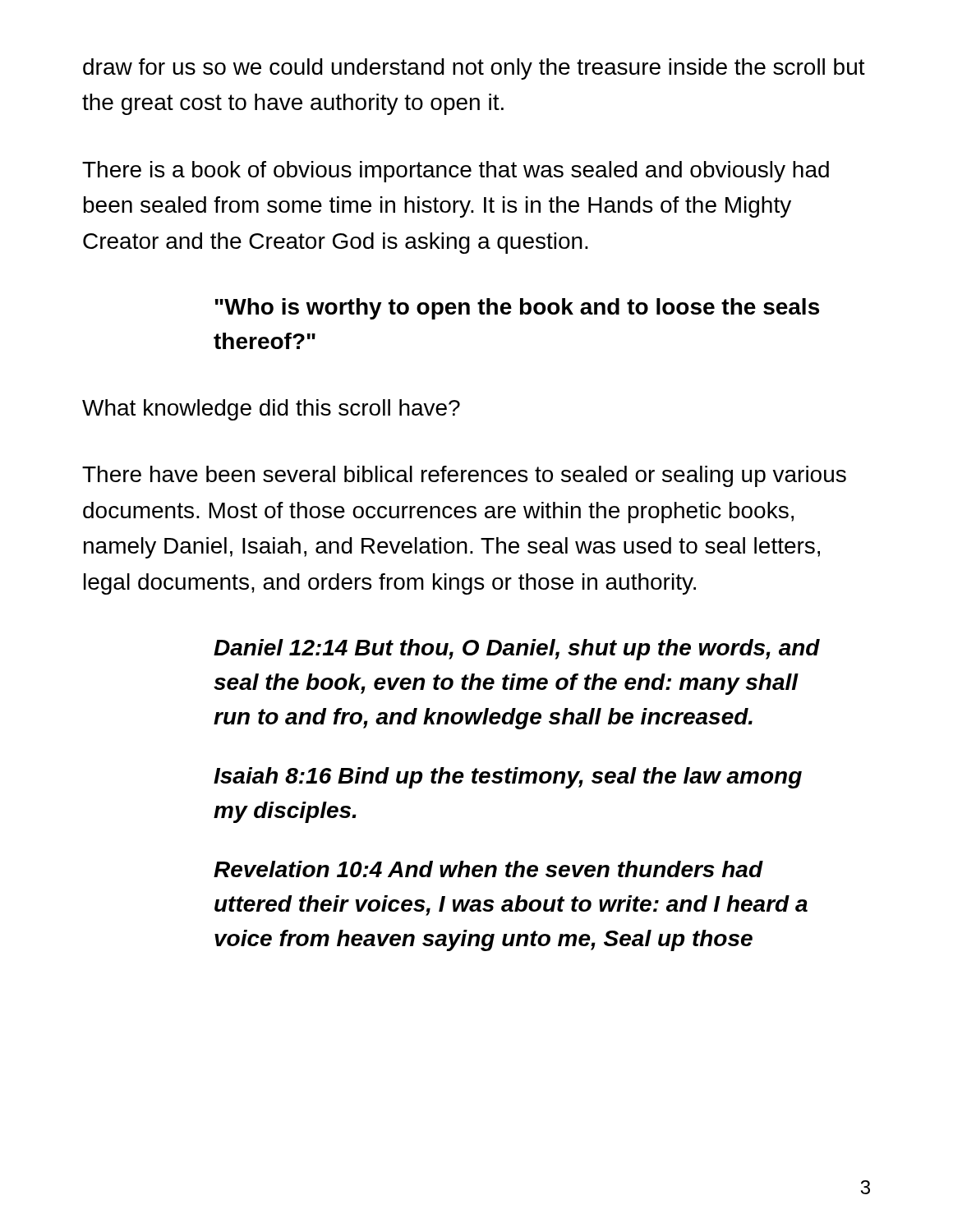Navigate to the region starting "There have been several biblical"
This screenshot has height=1232, width=953.
(464, 528)
